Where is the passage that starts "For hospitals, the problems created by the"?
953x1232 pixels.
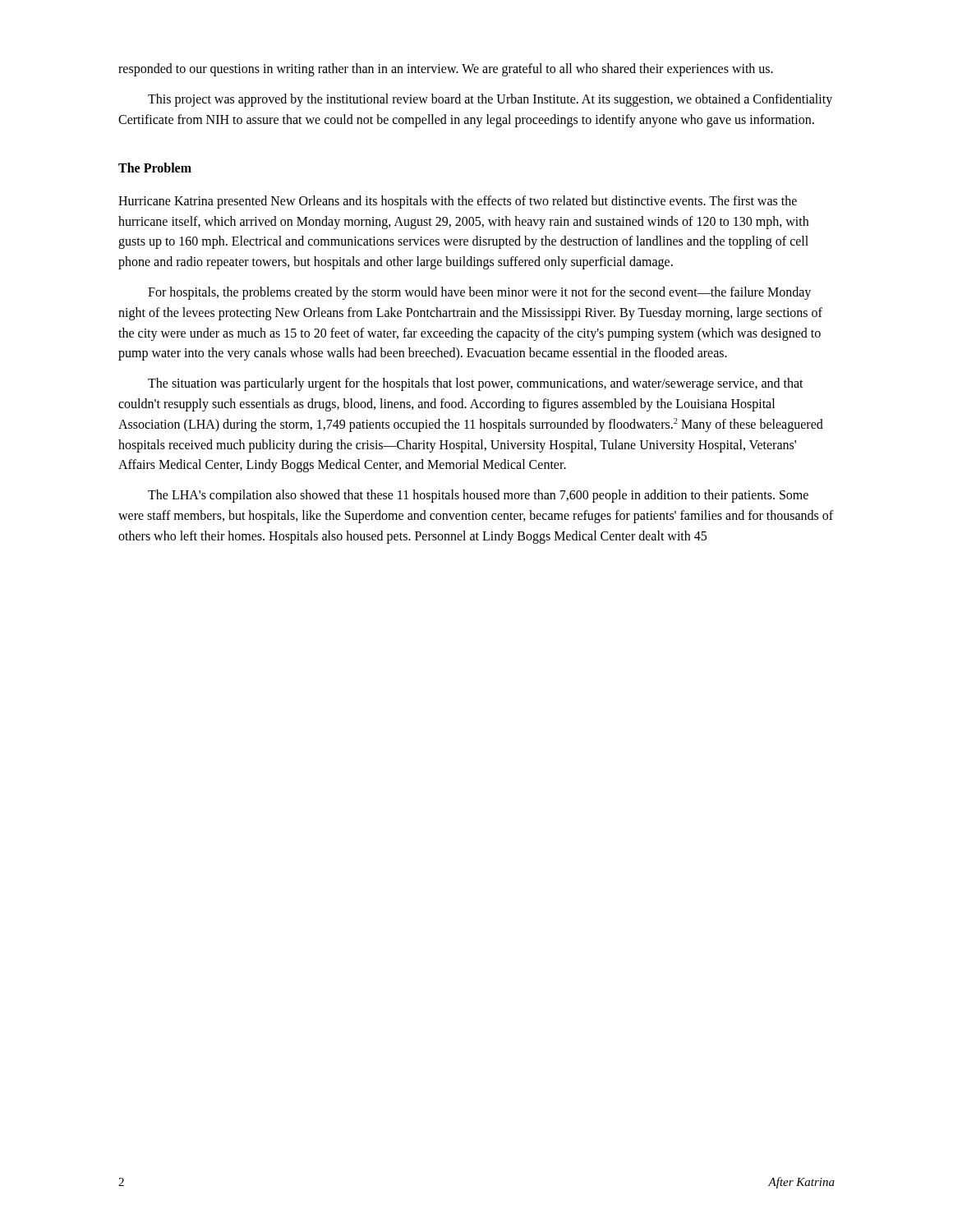pyautogui.click(x=470, y=322)
